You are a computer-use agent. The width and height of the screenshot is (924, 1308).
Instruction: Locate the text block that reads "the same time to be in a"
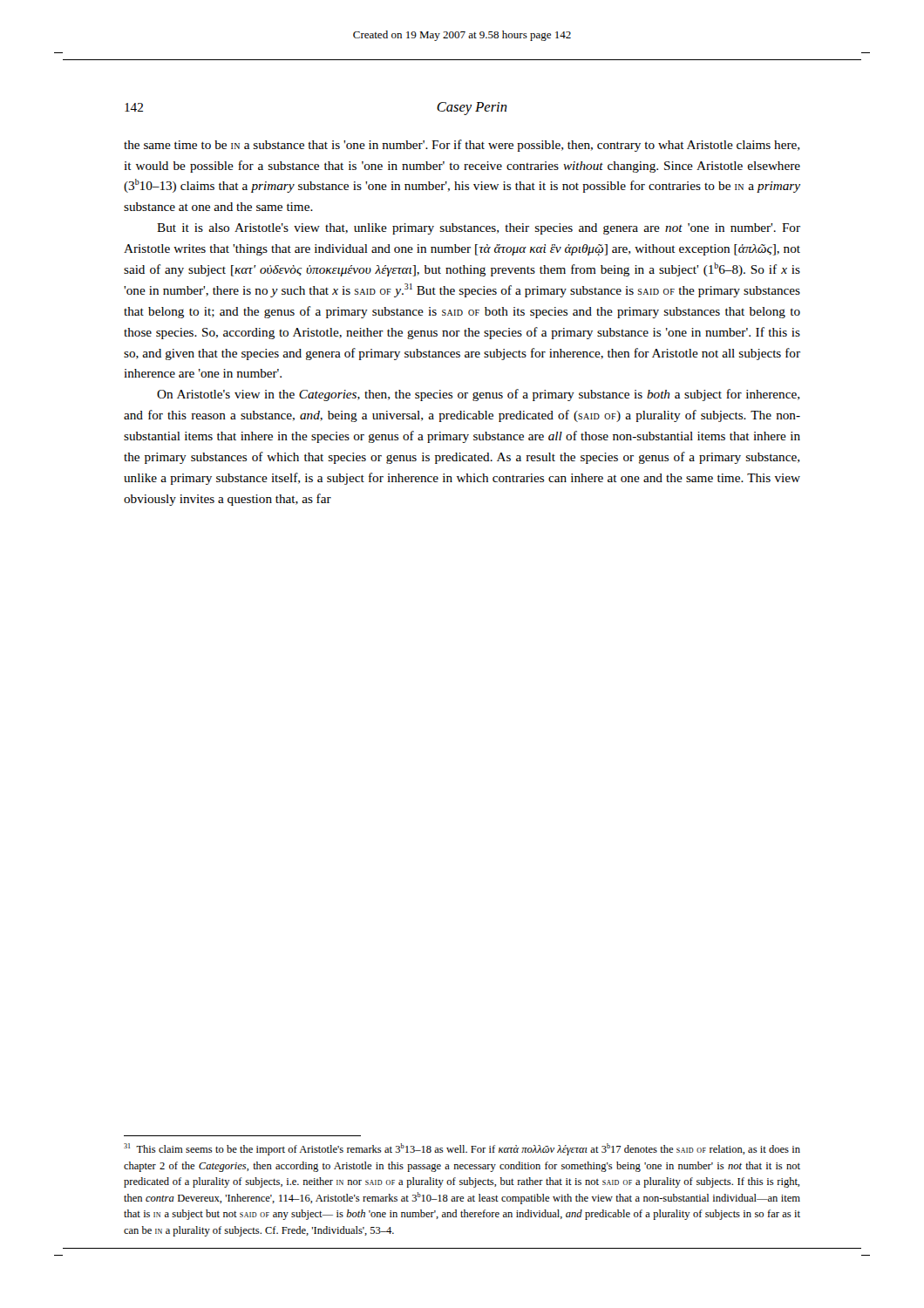[462, 176]
